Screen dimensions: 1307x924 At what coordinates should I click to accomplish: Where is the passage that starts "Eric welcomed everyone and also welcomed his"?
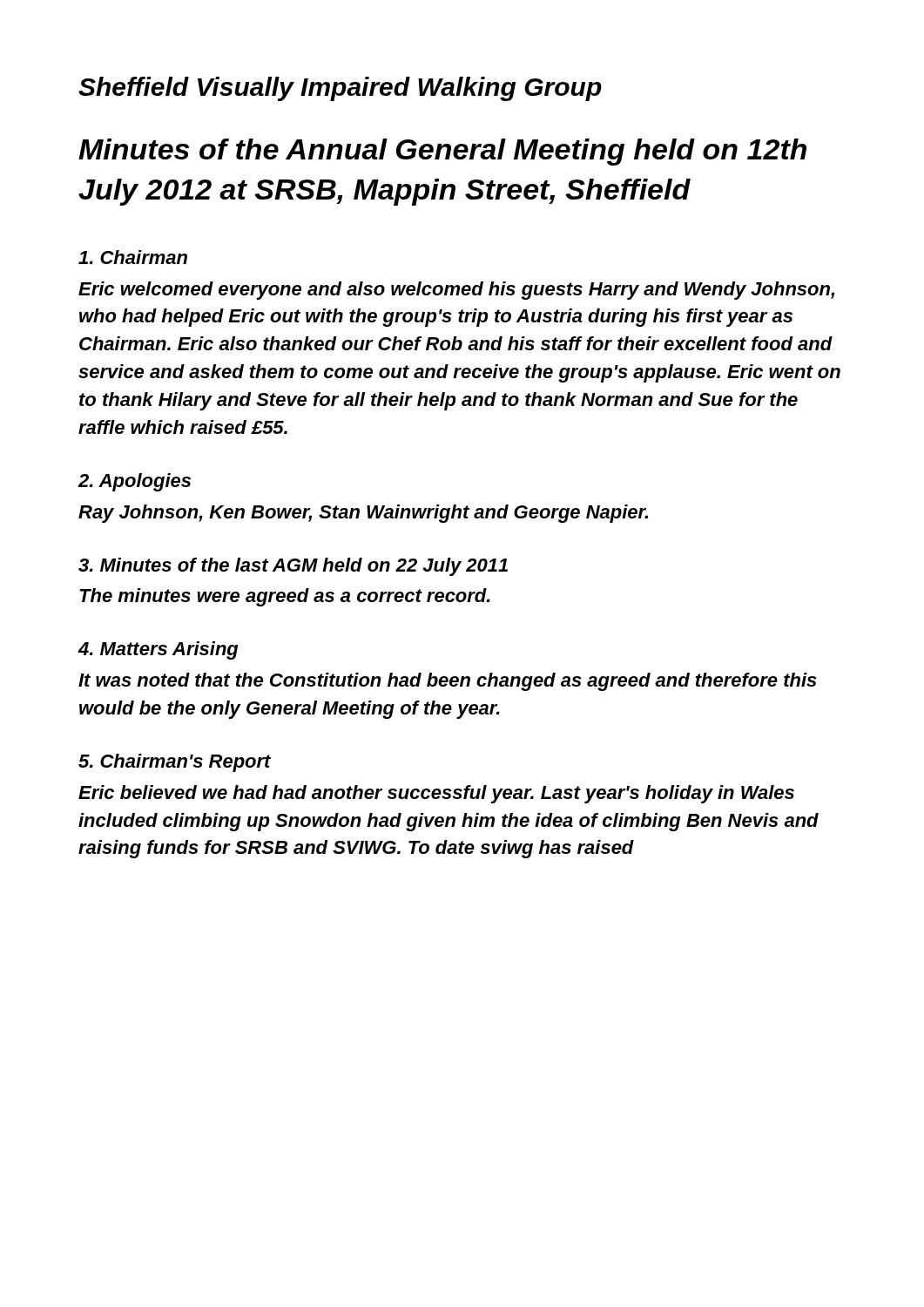point(460,358)
